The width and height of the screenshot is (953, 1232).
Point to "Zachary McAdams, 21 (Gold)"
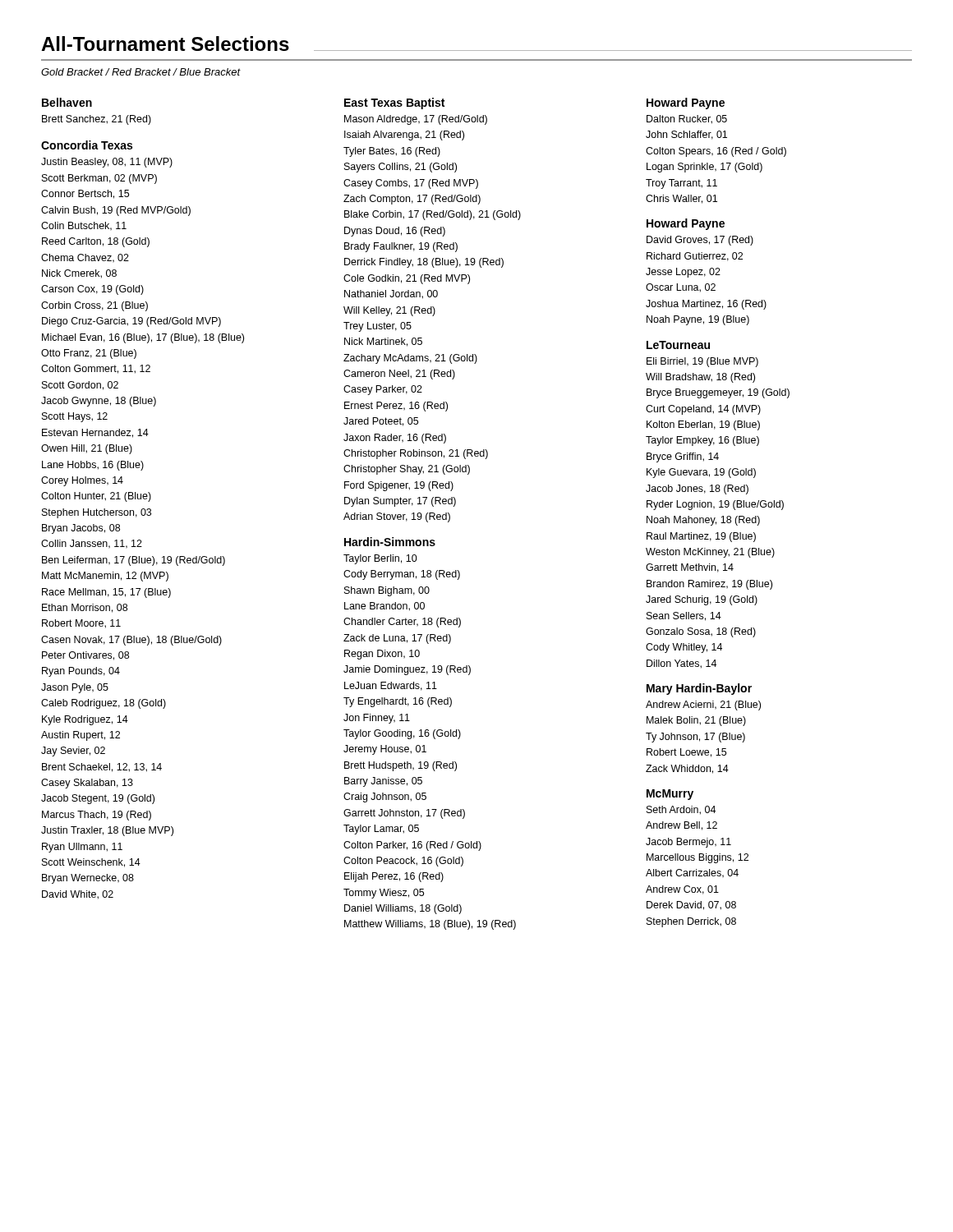pyautogui.click(x=410, y=358)
